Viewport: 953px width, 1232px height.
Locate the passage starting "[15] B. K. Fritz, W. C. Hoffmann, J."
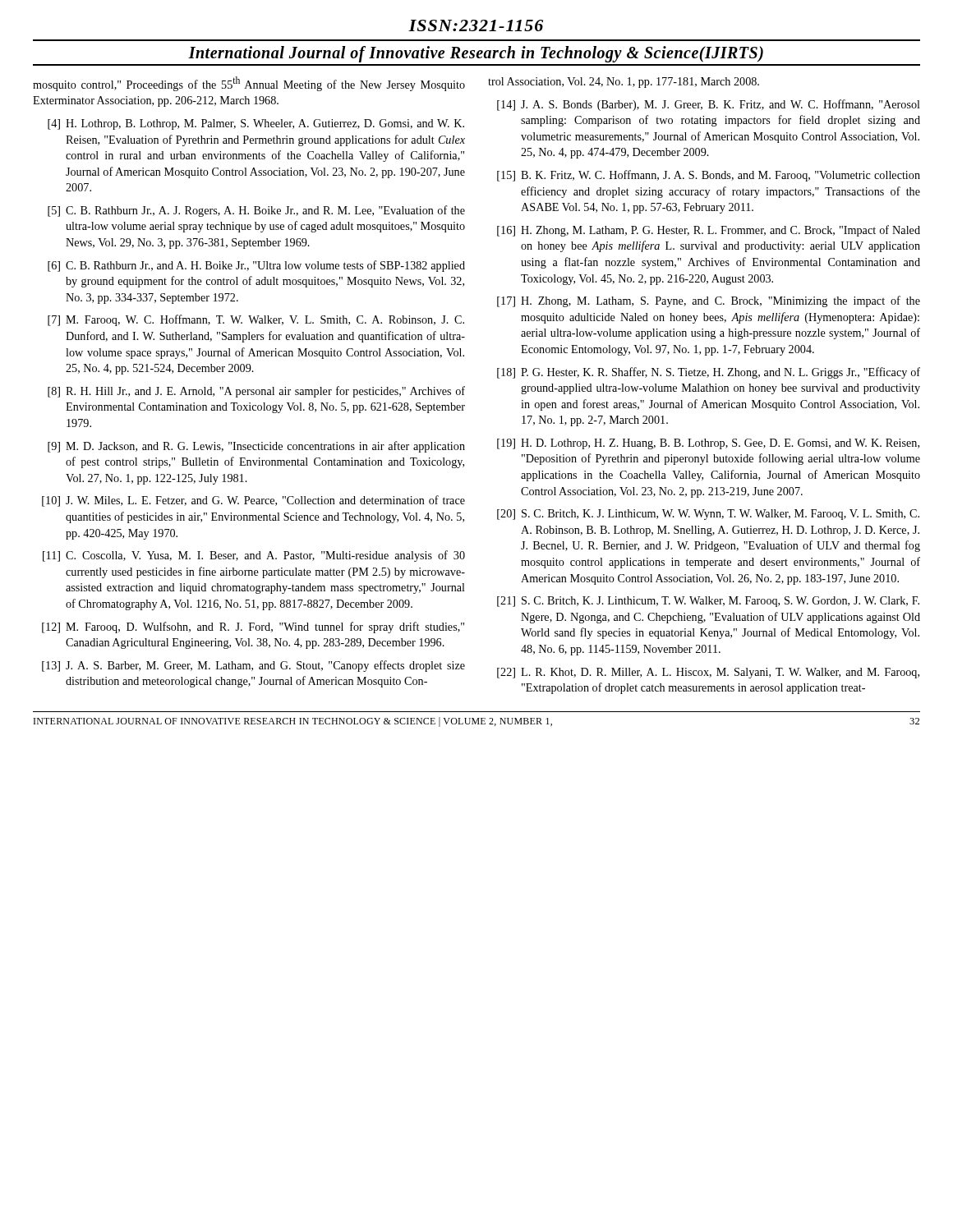coord(704,192)
